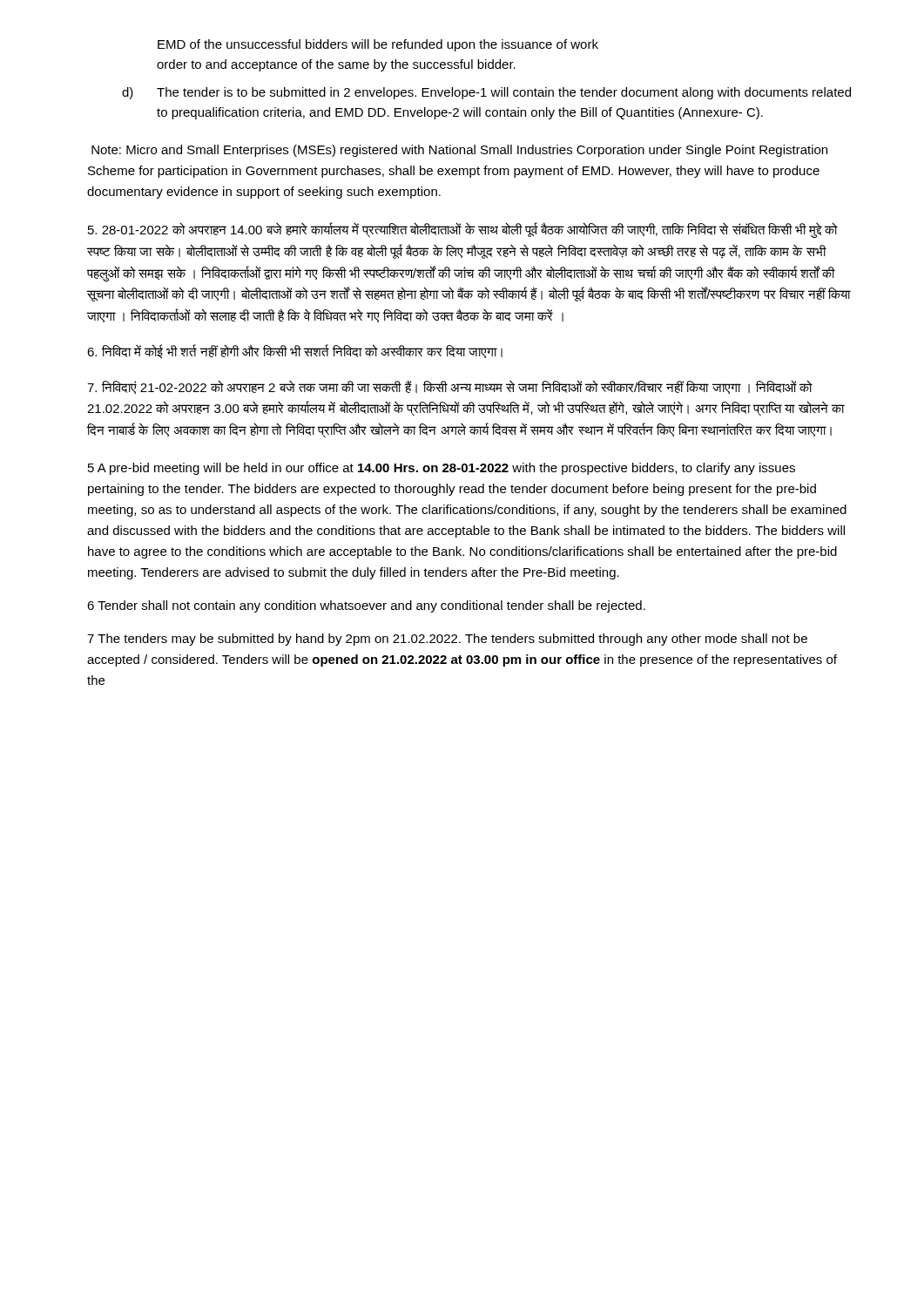
Task: Where is the passage that starts "d) The tender is"?
Action: 488,102
